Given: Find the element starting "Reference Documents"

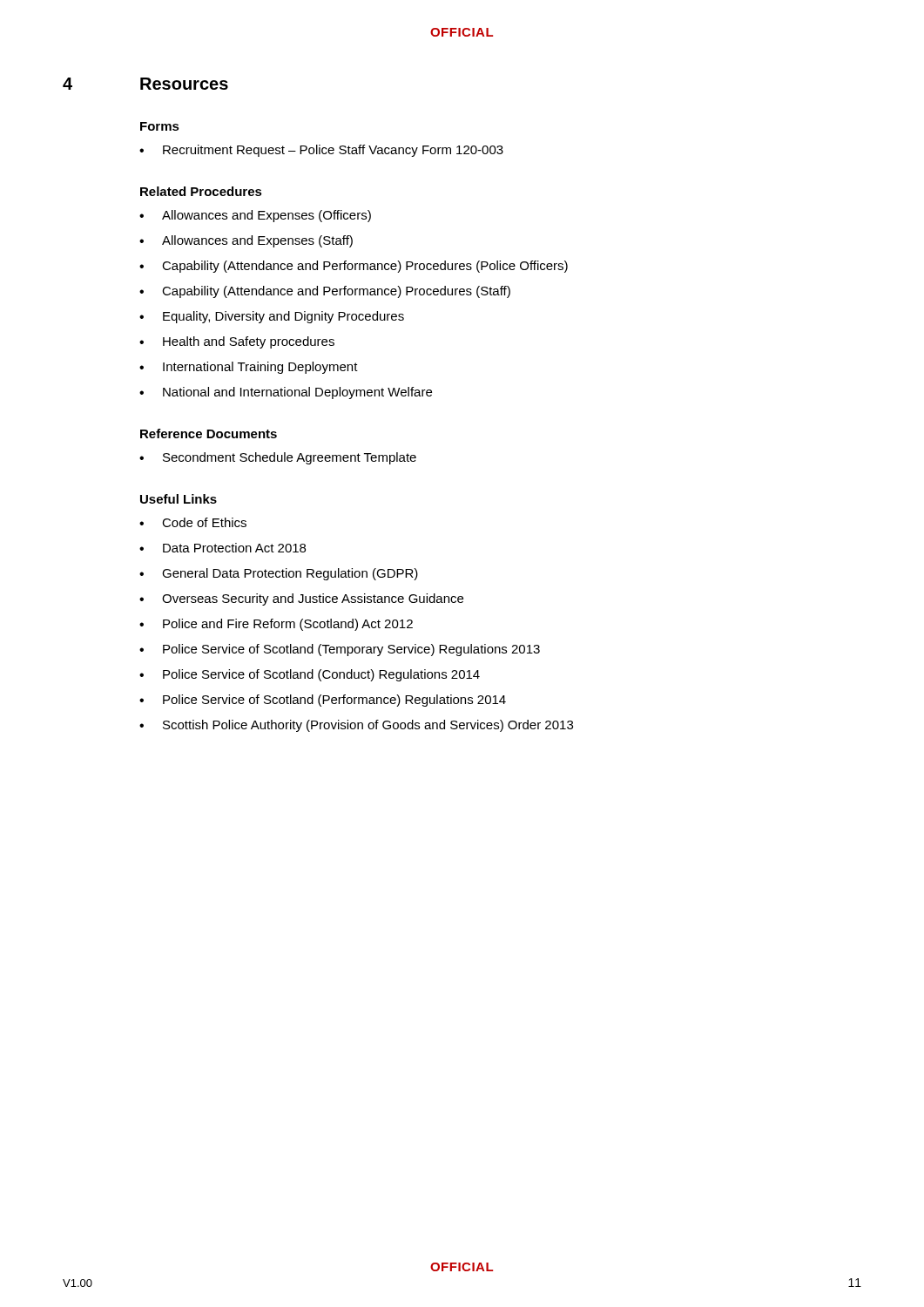Looking at the screenshot, I should [208, 433].
